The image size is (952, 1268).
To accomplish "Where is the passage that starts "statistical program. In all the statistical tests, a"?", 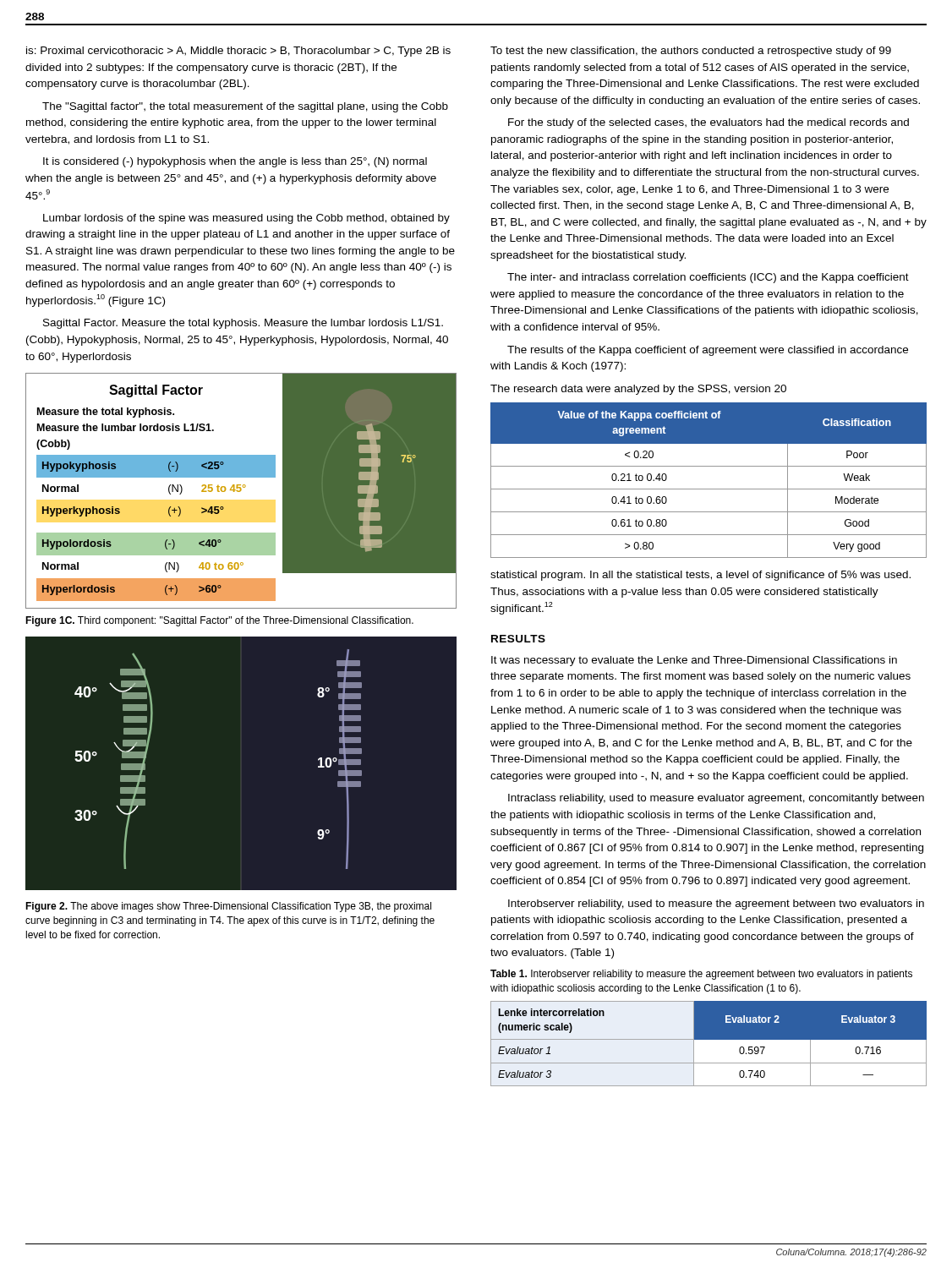I will point(709,592).
